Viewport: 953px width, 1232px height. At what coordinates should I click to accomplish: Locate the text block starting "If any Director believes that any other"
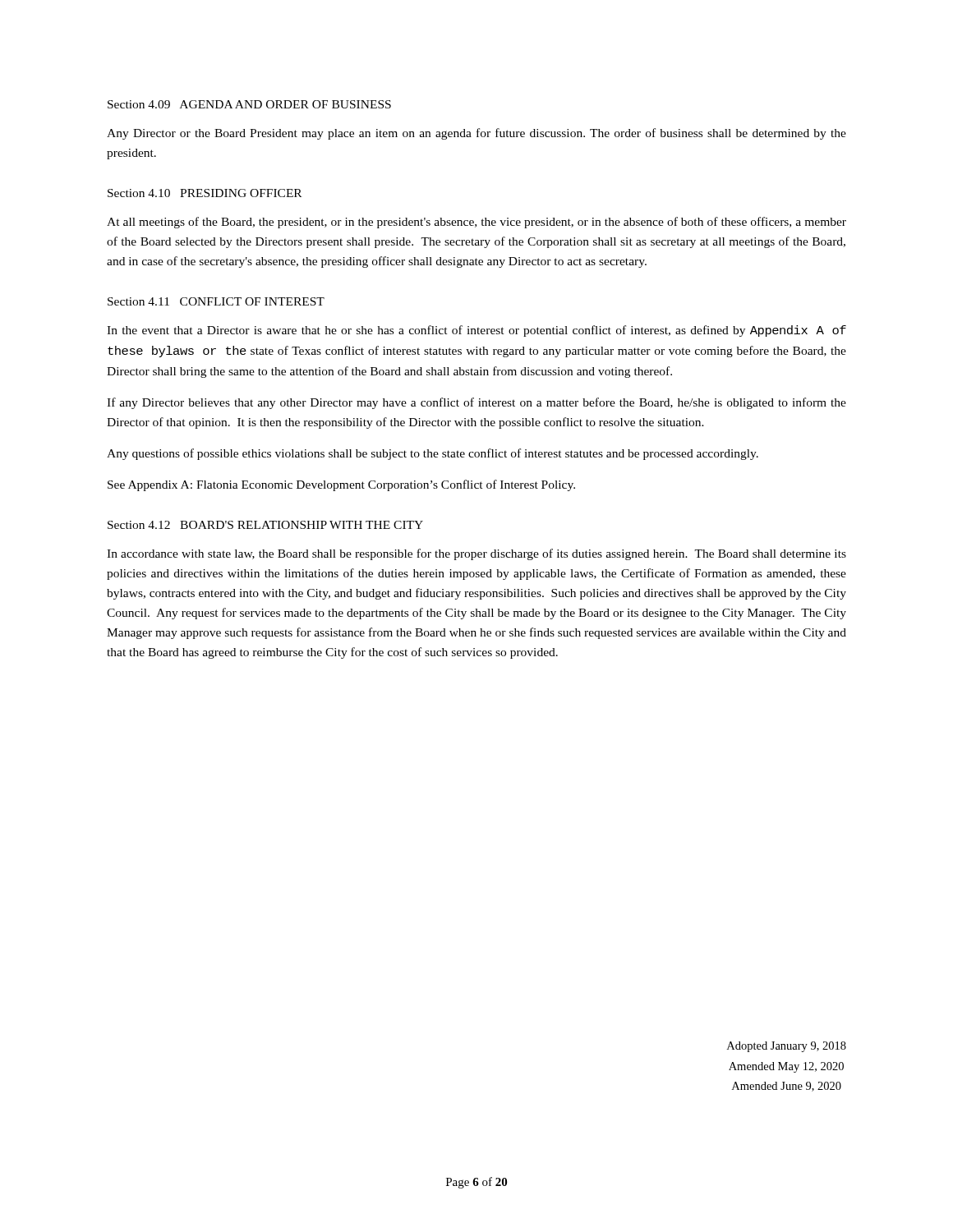(x=476, y=412)
